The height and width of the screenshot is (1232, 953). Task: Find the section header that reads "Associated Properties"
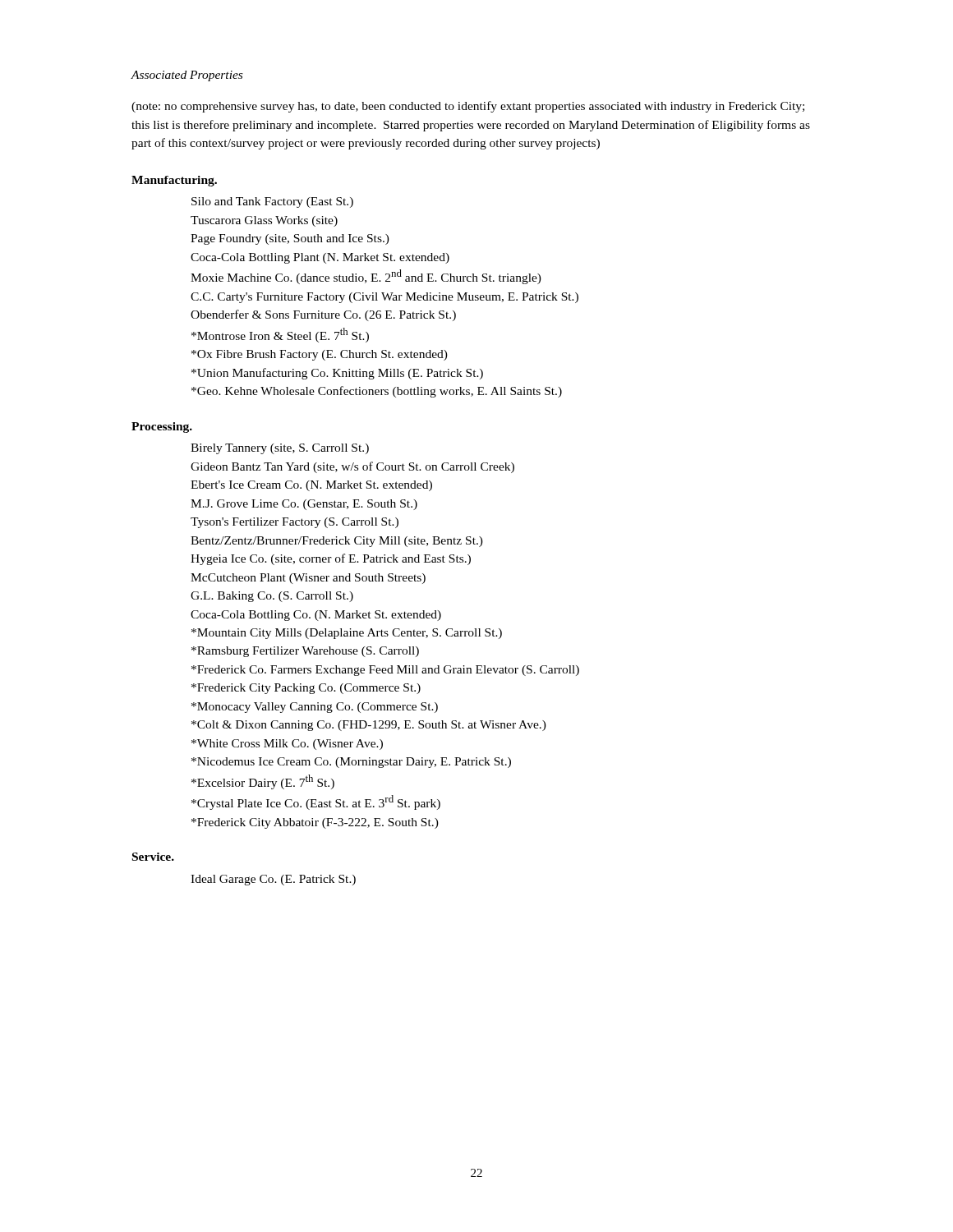point(187,74)
